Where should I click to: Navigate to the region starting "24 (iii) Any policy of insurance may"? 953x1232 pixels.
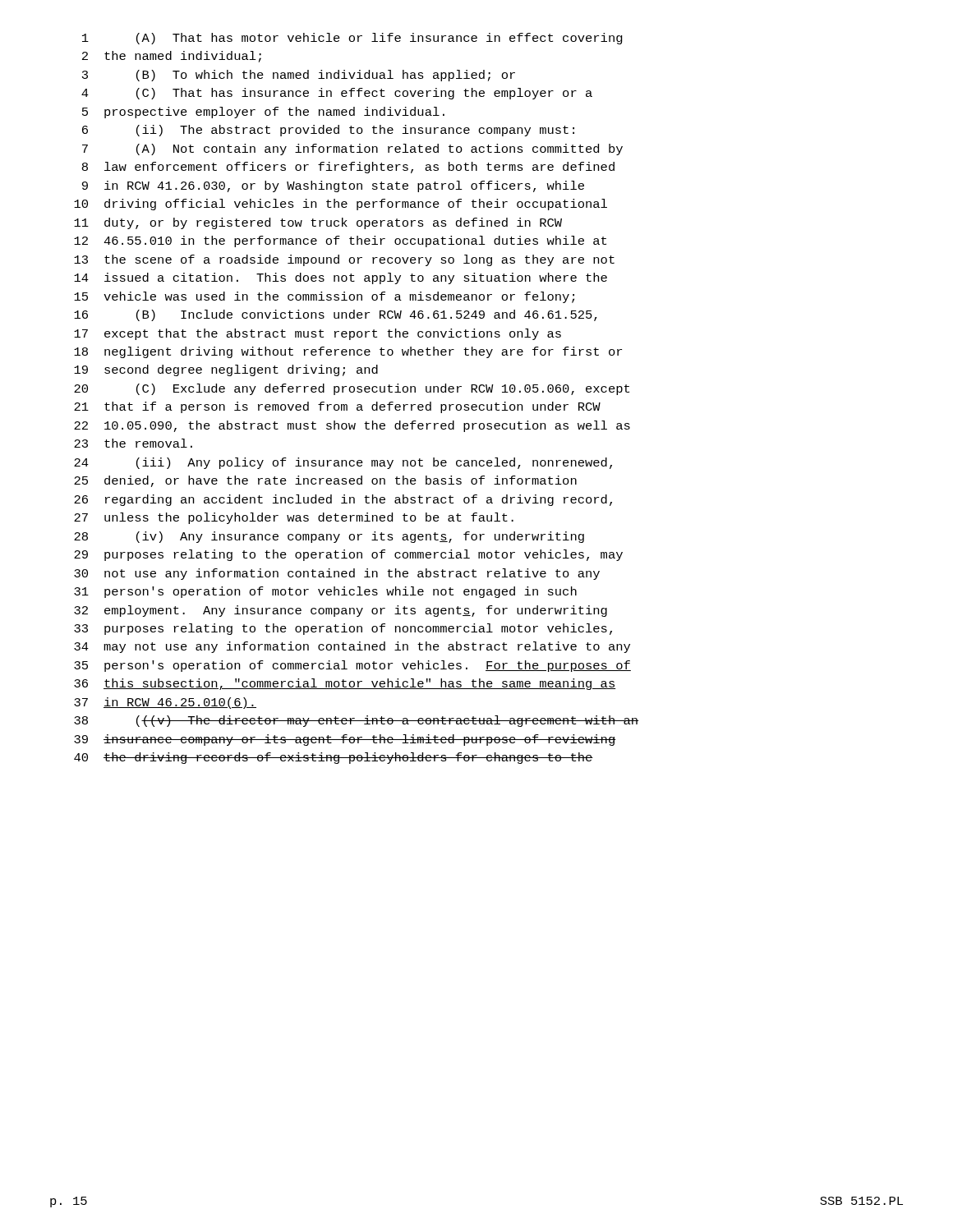[476, 491]
